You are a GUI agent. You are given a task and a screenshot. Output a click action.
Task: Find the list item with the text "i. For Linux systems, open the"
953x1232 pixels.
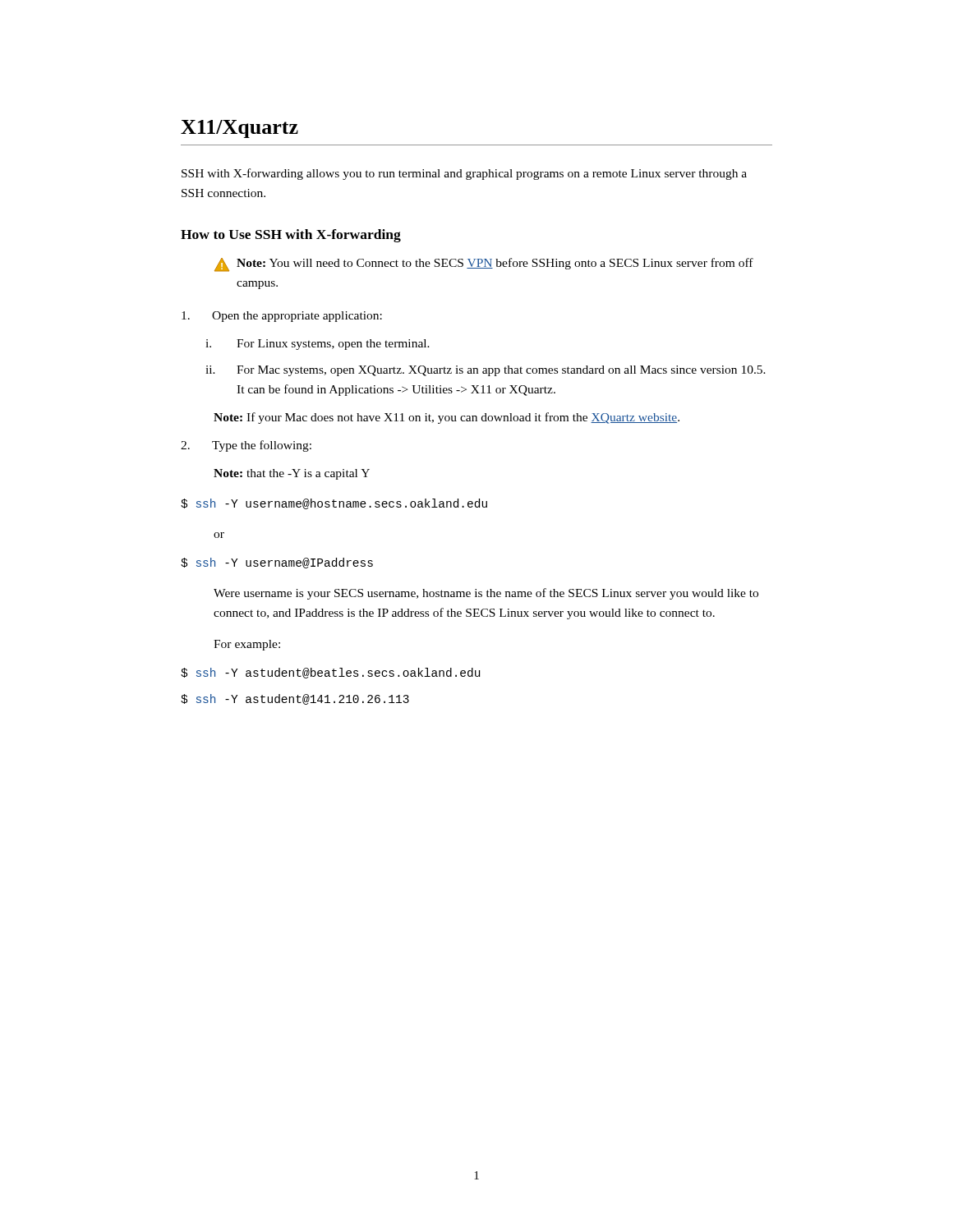[318, 345]
